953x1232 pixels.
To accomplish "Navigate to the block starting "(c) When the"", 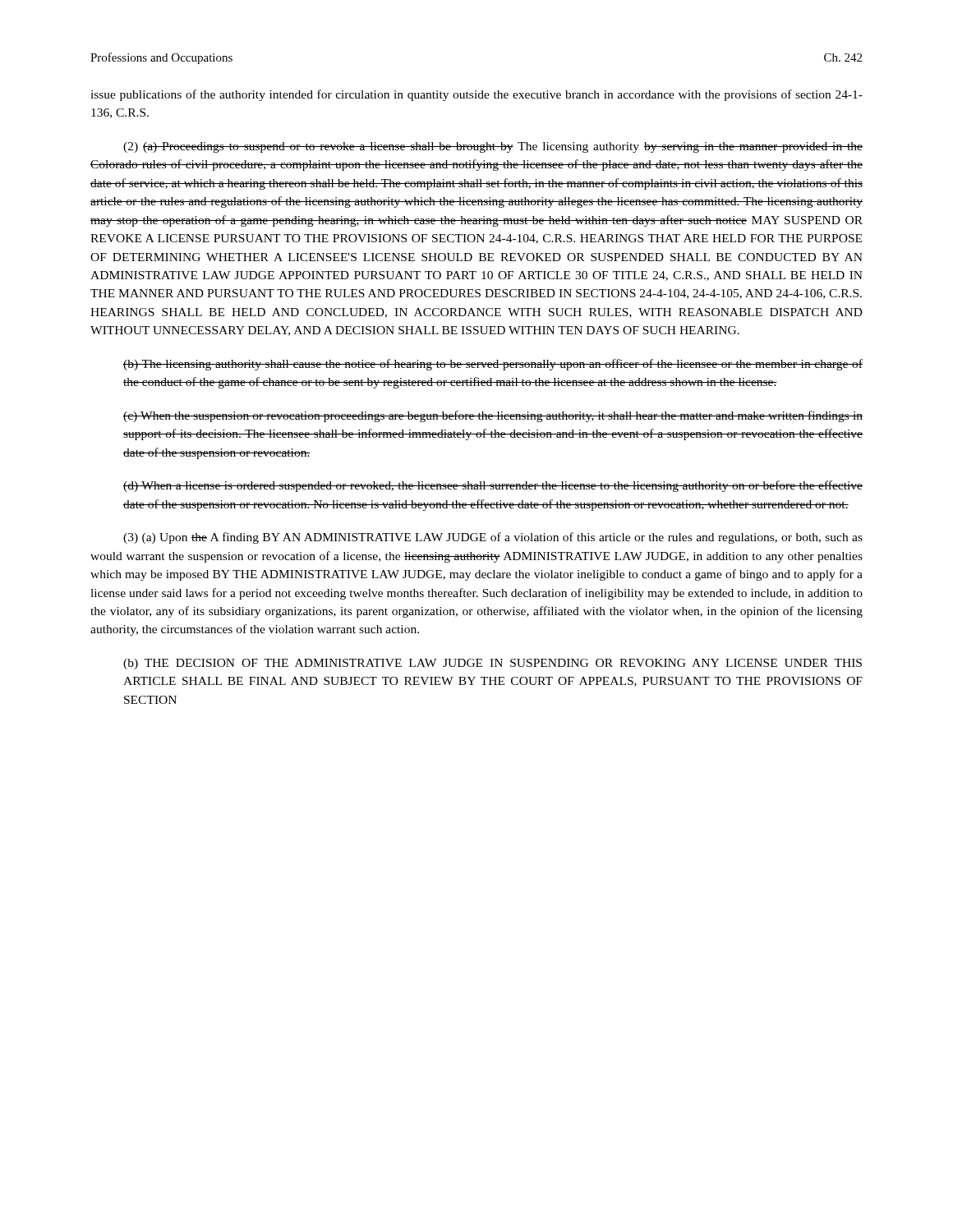I will click(493, 433).
